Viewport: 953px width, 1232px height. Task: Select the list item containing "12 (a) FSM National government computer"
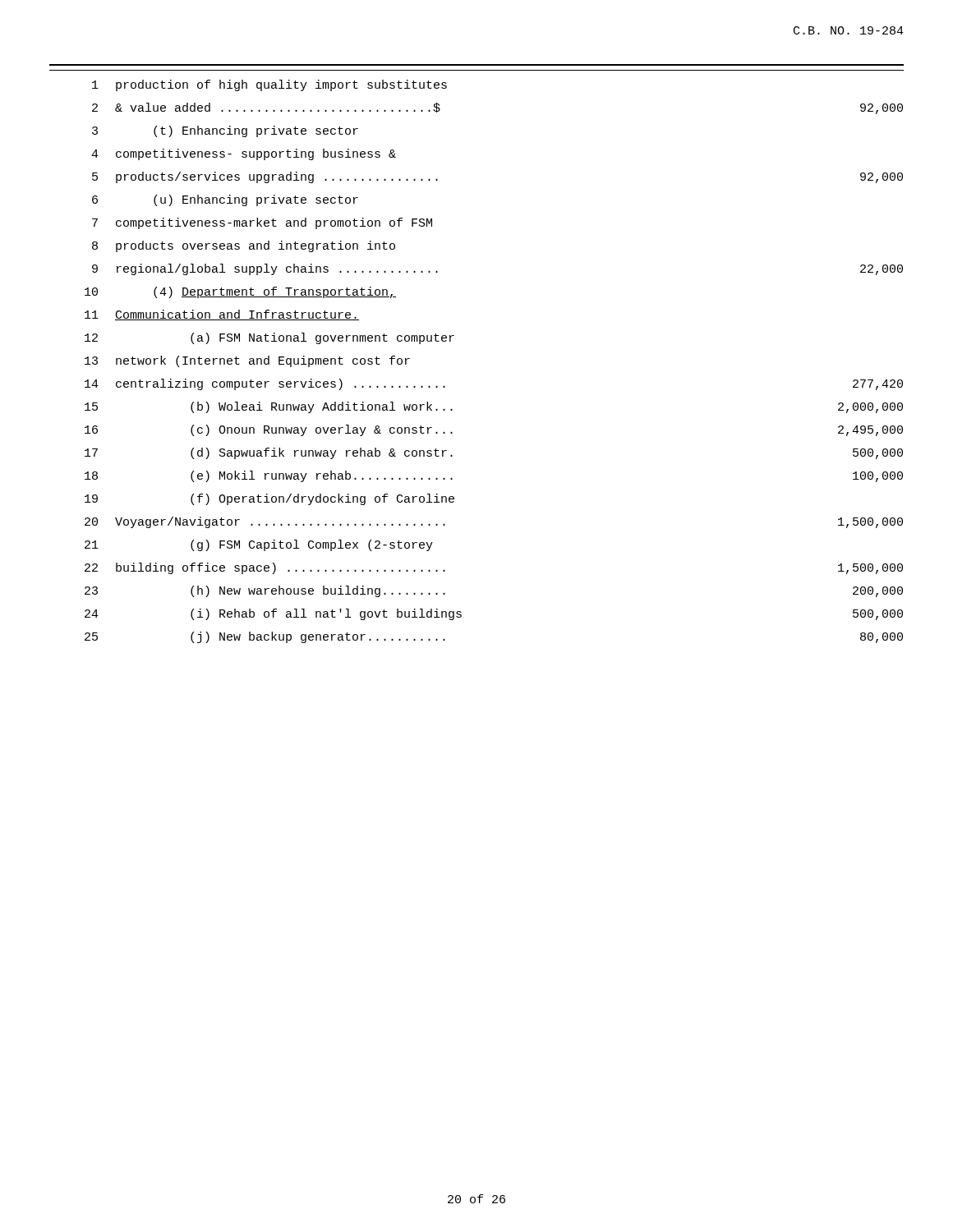pos(423,339)
